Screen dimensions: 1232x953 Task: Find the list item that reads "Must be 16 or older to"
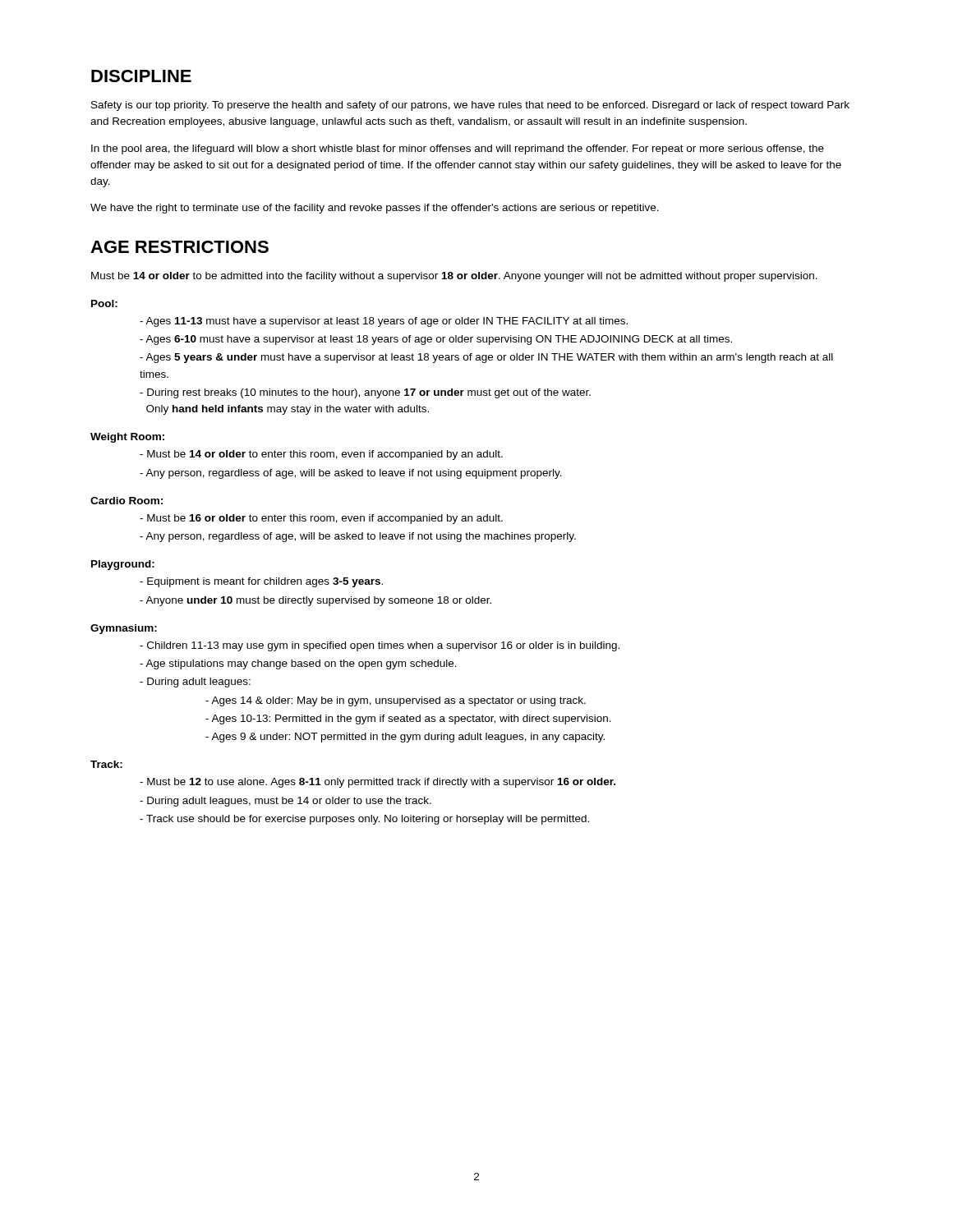coord(322,518)
